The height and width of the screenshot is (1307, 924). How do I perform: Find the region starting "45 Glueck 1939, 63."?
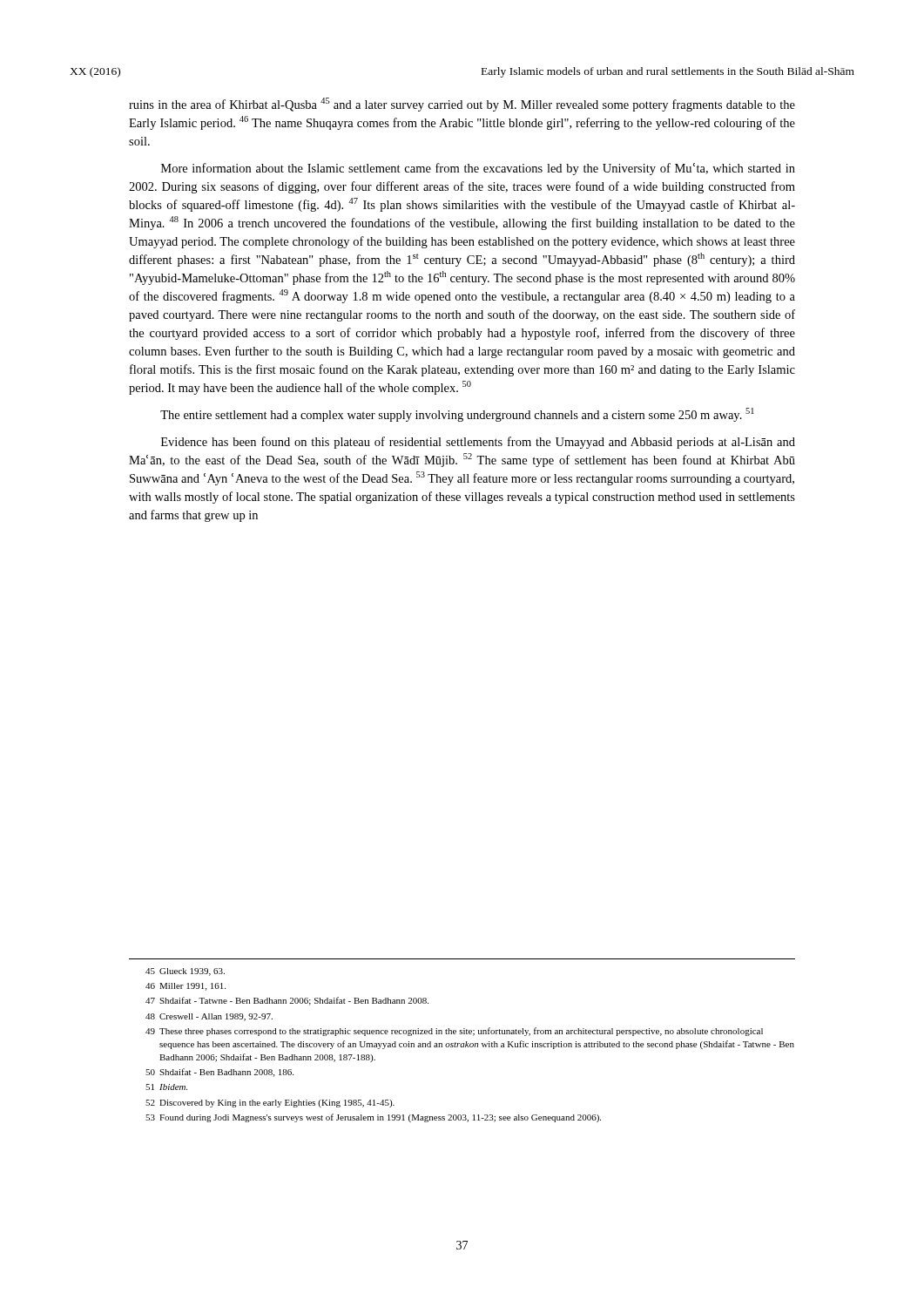pyautogui.click(x=185, y=972)
